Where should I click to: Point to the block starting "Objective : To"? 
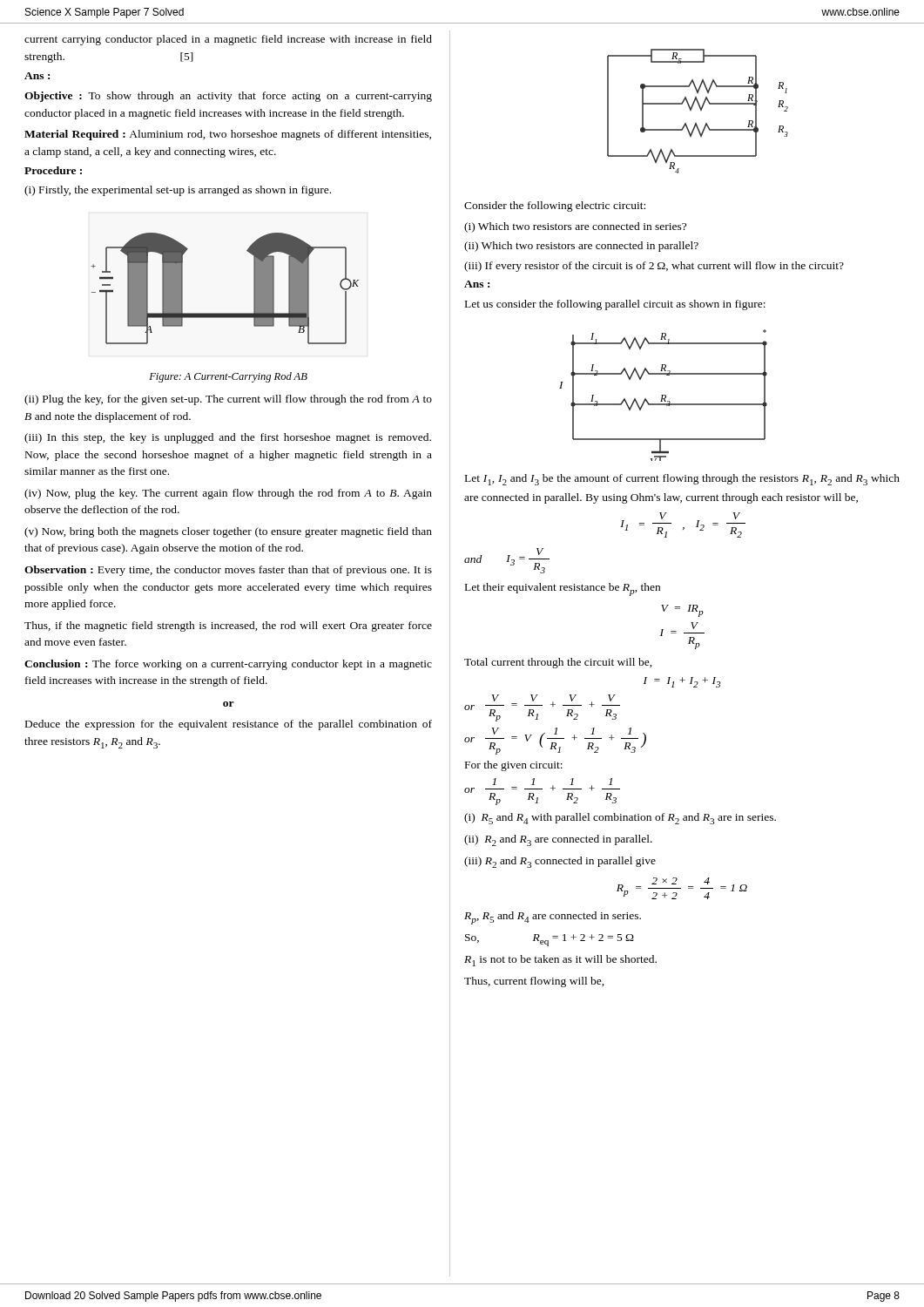[x=228, y=104]
